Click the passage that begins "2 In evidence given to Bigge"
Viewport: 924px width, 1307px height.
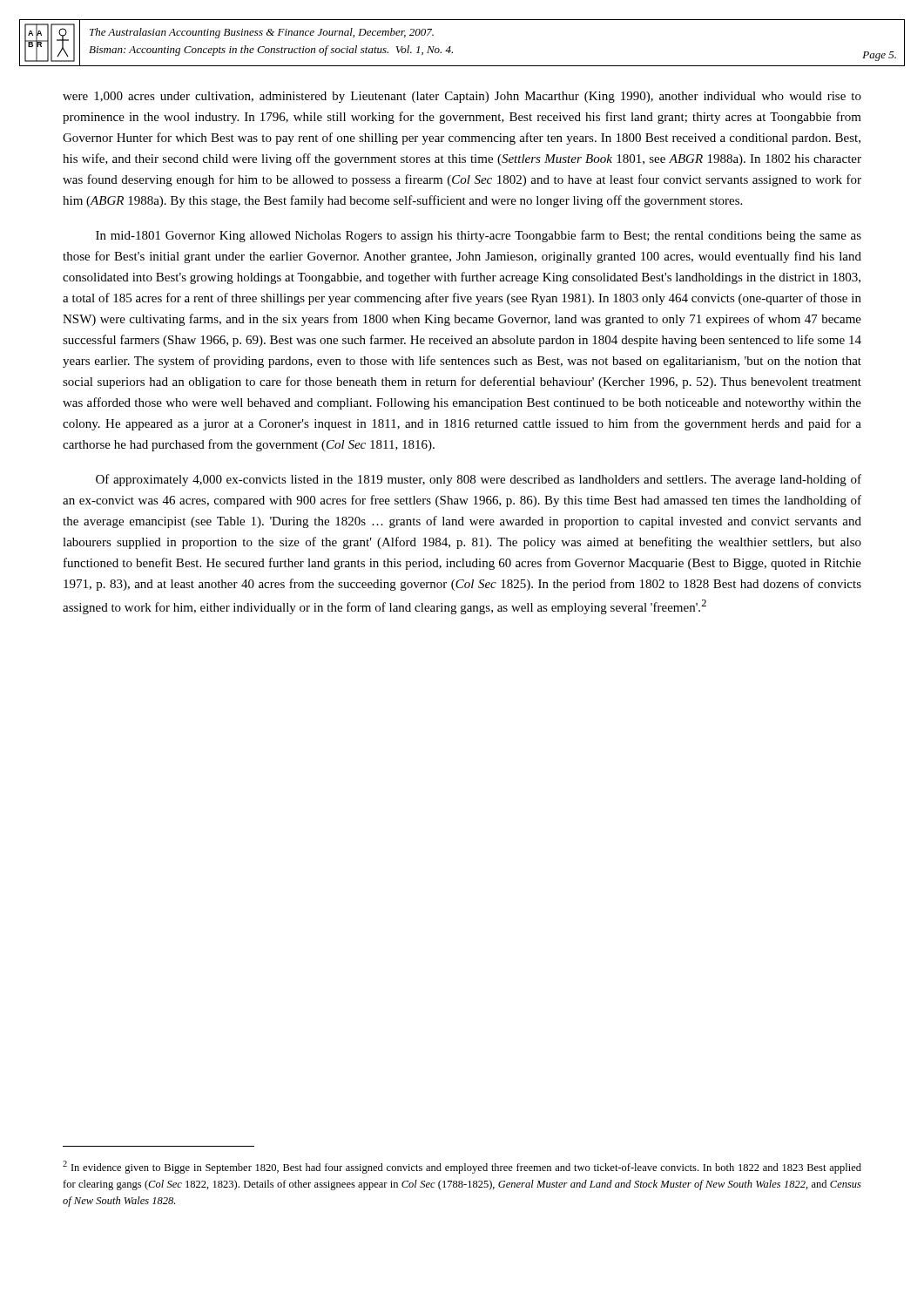point(462,1177)
